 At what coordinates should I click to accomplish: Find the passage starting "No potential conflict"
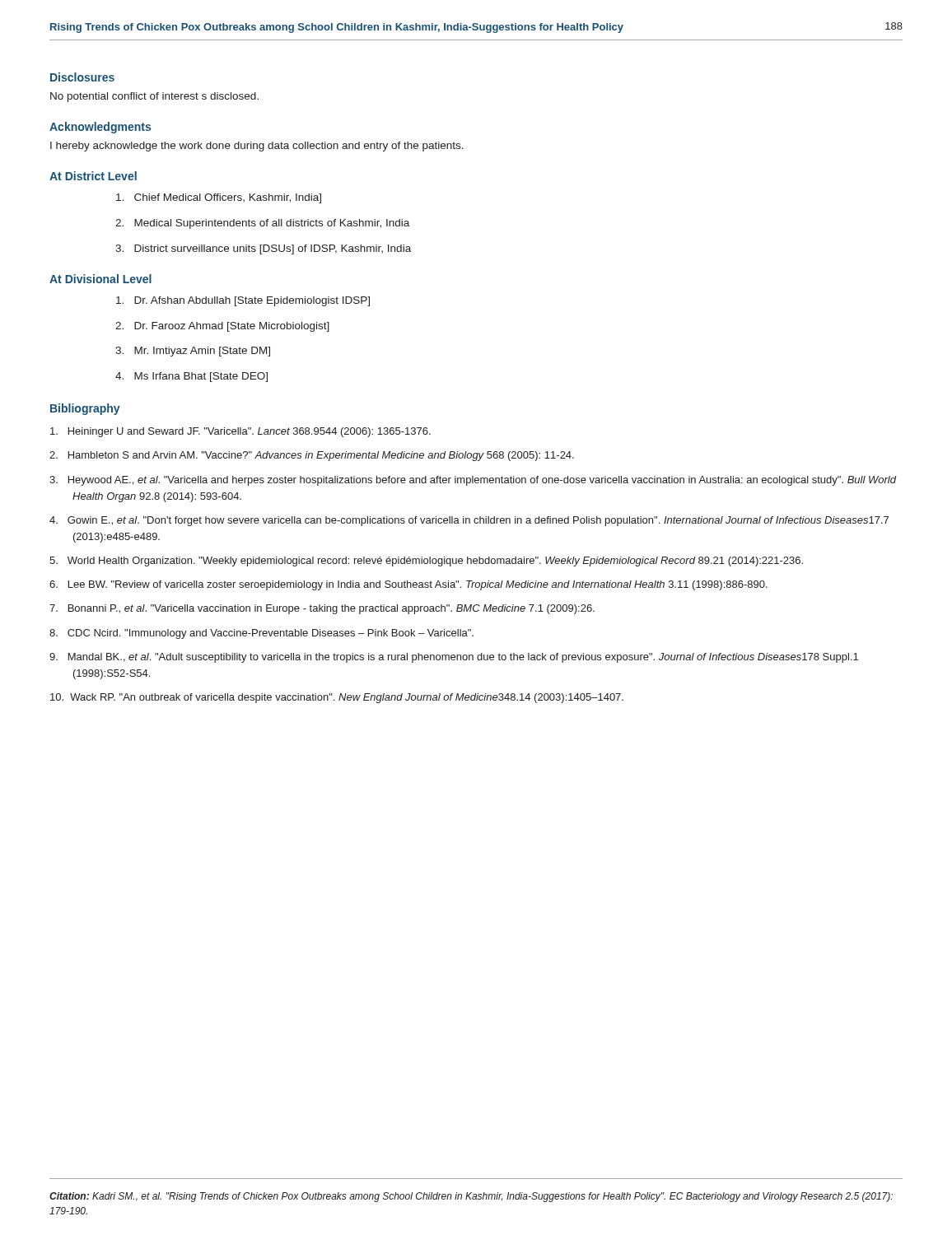tap(154, 96)
